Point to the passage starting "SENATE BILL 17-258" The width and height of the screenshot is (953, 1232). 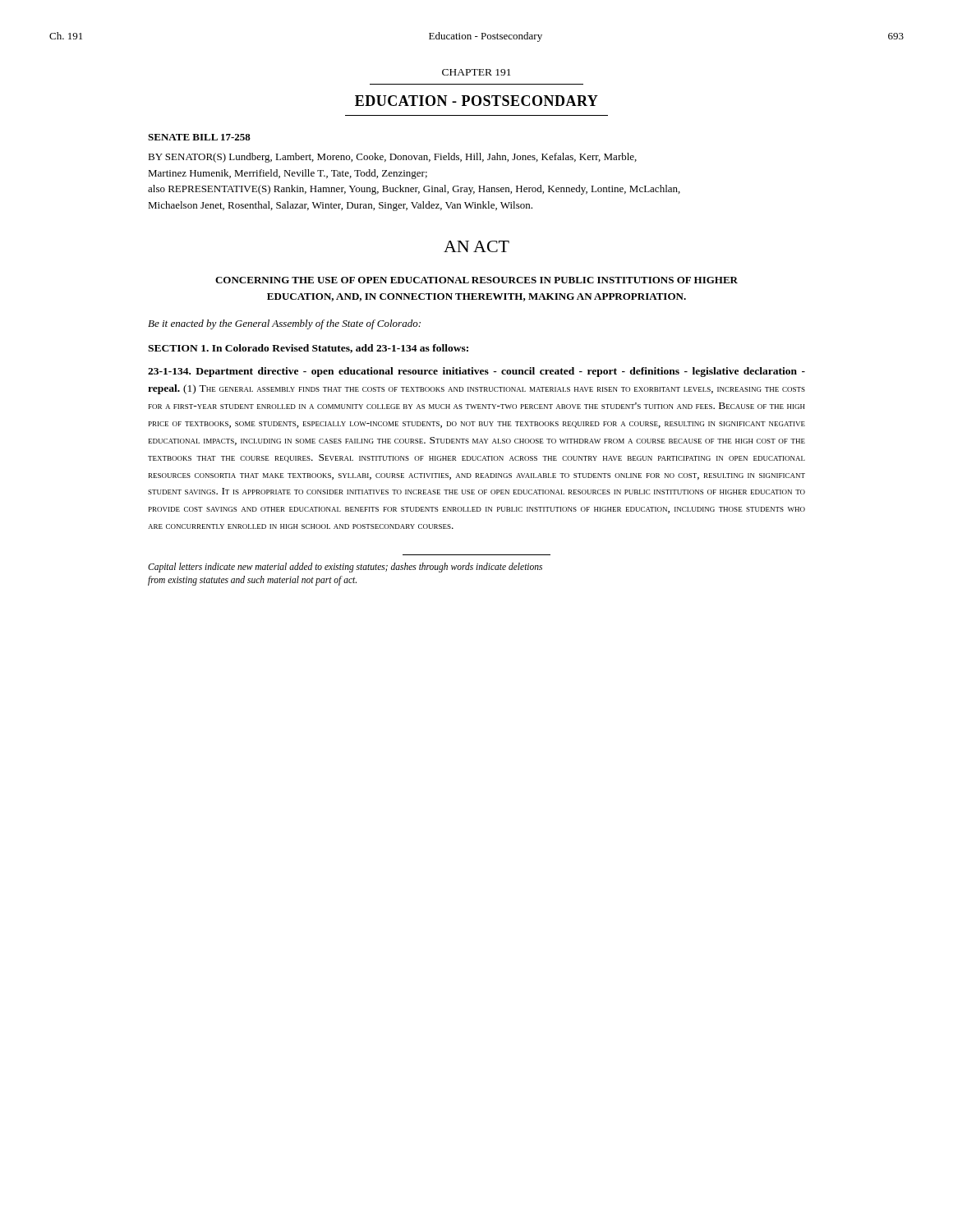199,137
